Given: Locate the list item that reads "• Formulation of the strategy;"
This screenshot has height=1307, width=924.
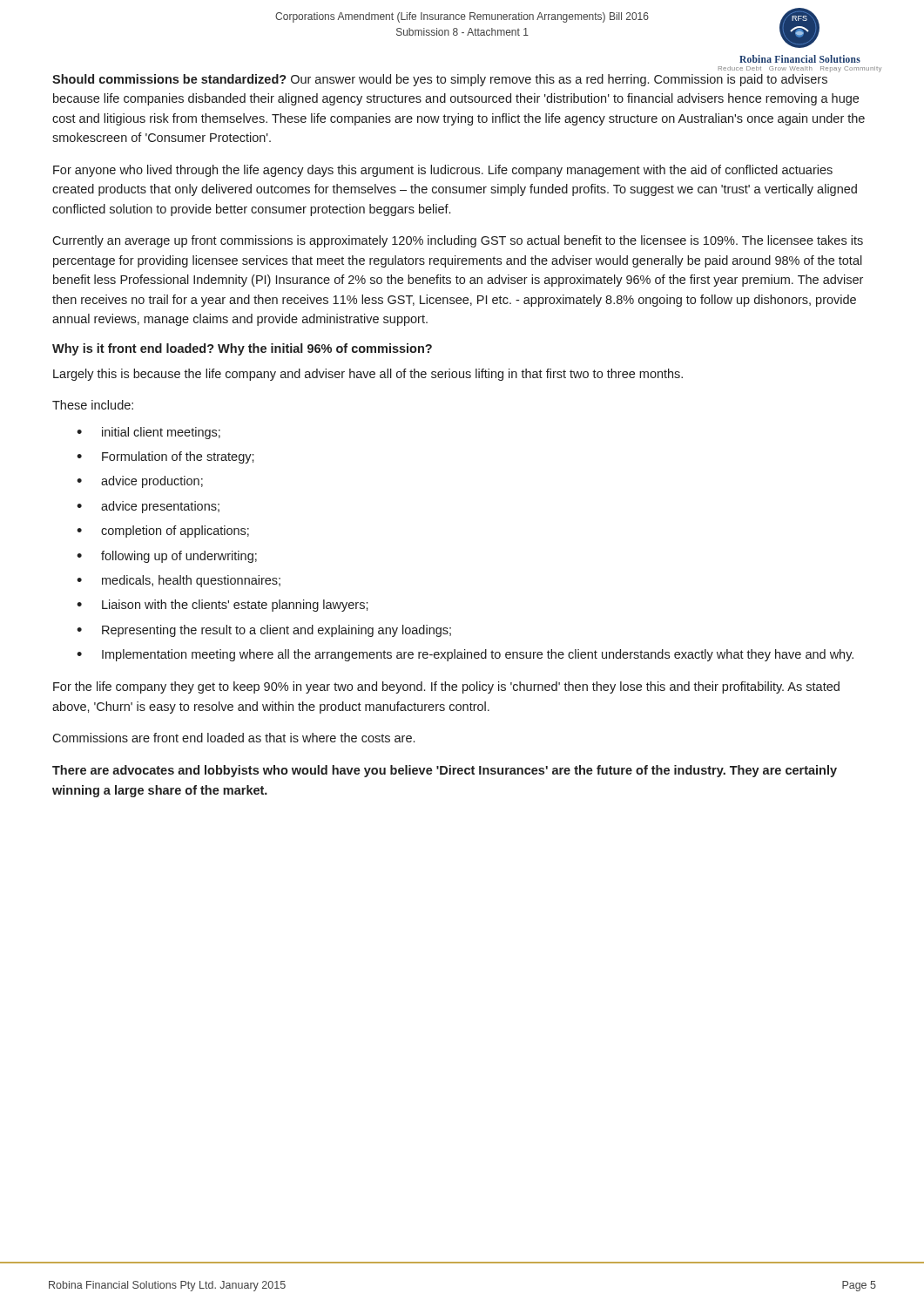Looking at the screenshot, I should [x=165, y=457].
